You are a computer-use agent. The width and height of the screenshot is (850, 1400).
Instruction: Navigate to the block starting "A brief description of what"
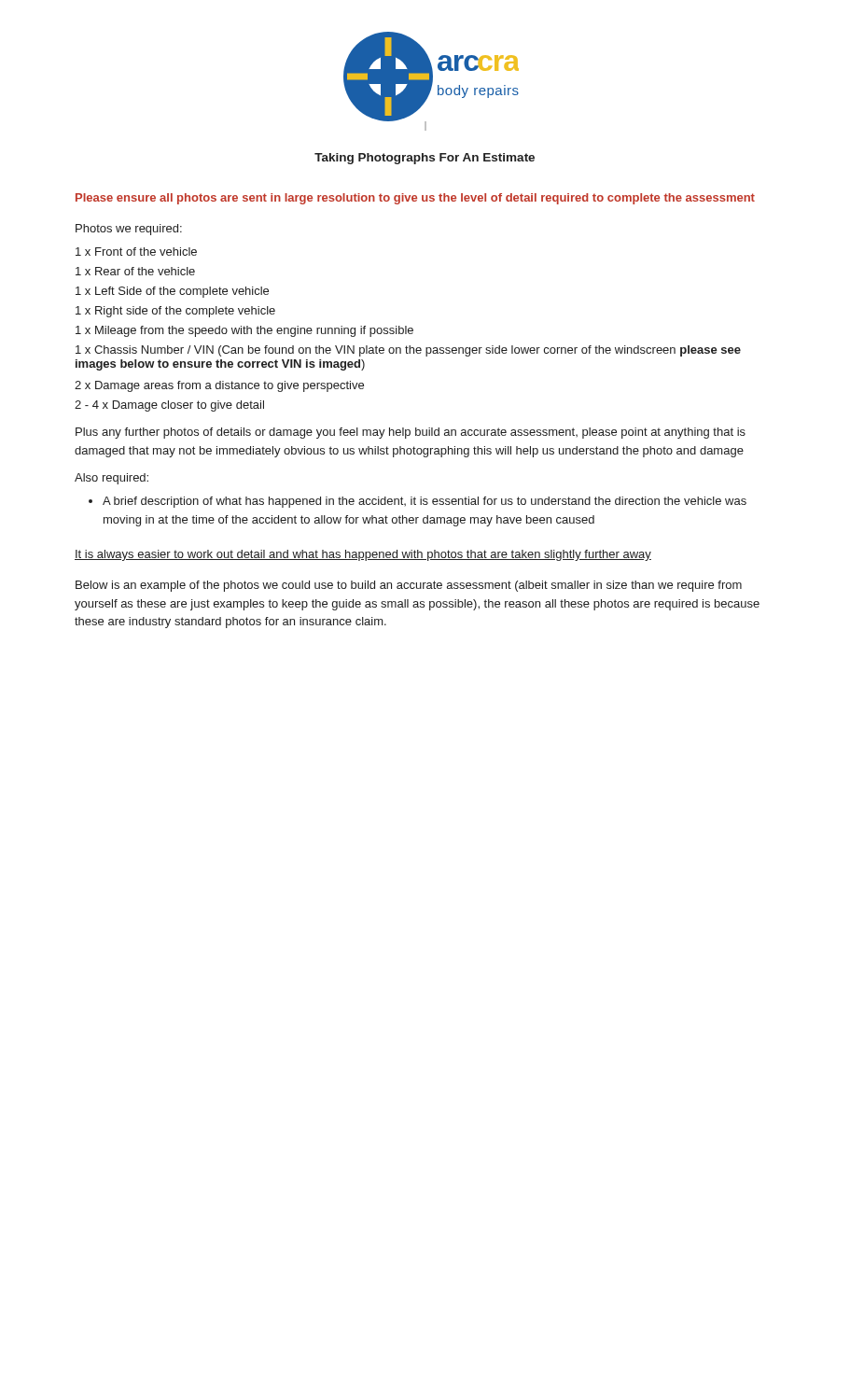(425, 510)
